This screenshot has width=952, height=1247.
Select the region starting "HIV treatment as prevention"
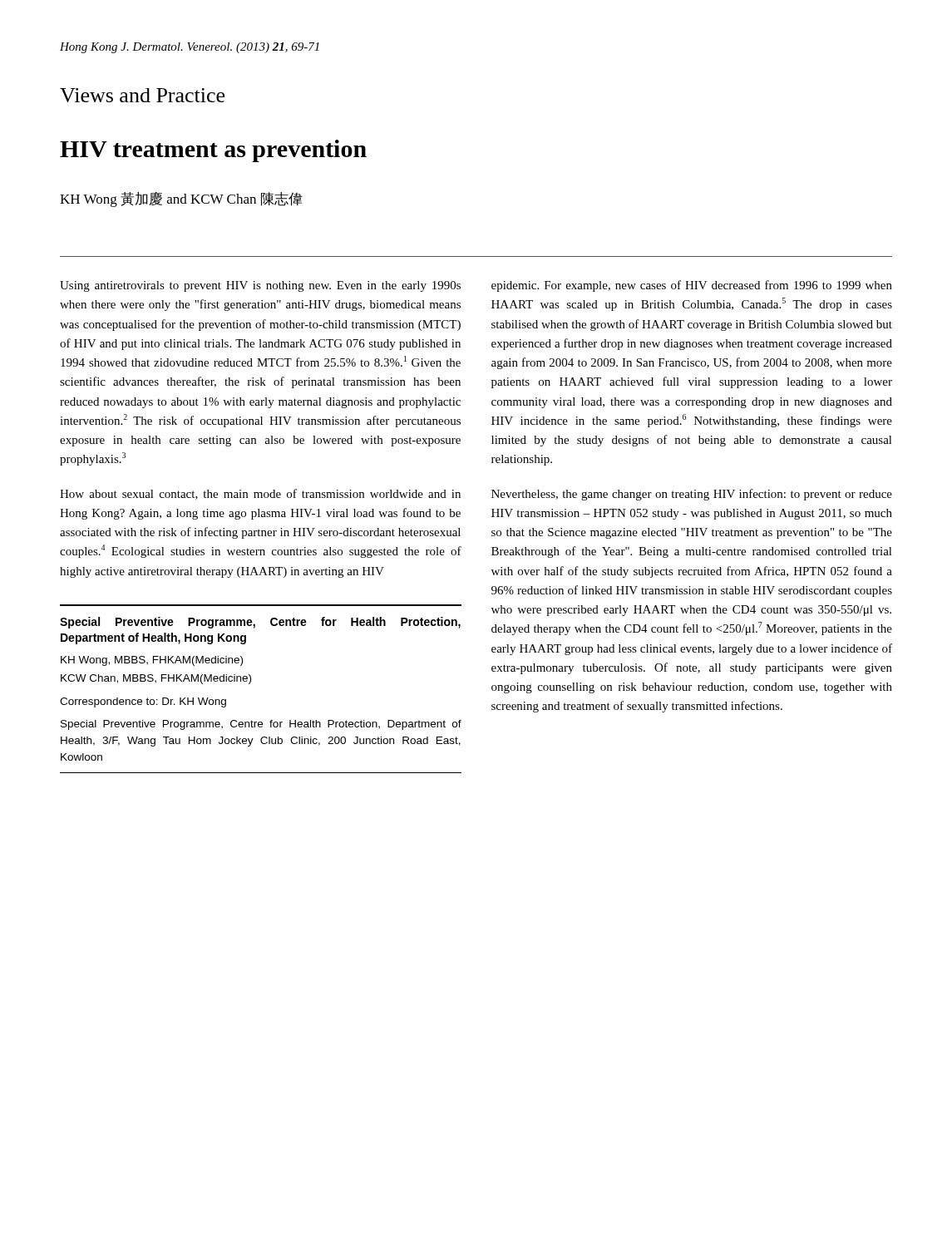[213, 148]
